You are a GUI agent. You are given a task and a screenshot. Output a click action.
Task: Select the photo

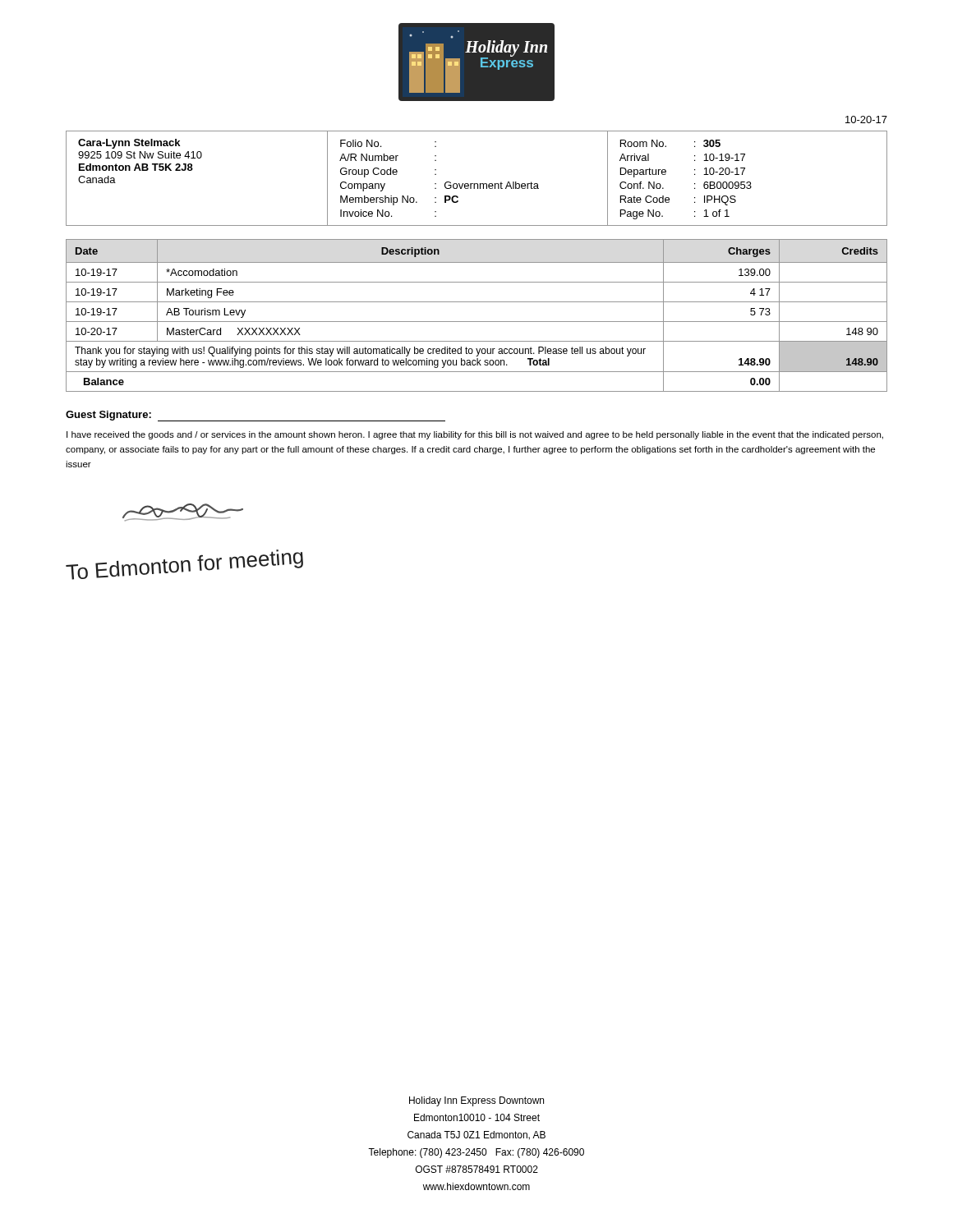tap(534, 510)
